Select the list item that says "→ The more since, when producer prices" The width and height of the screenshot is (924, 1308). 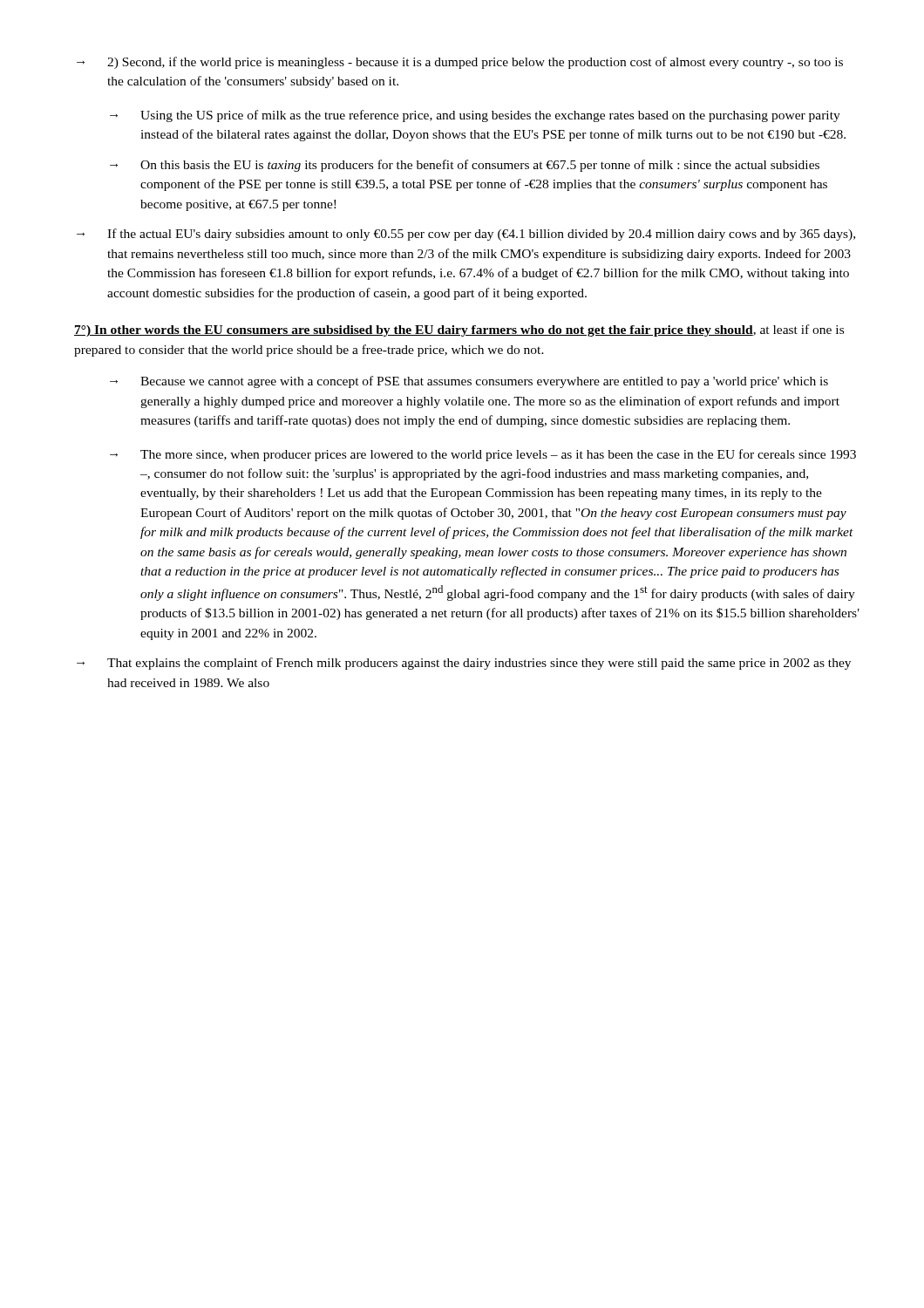484,544
